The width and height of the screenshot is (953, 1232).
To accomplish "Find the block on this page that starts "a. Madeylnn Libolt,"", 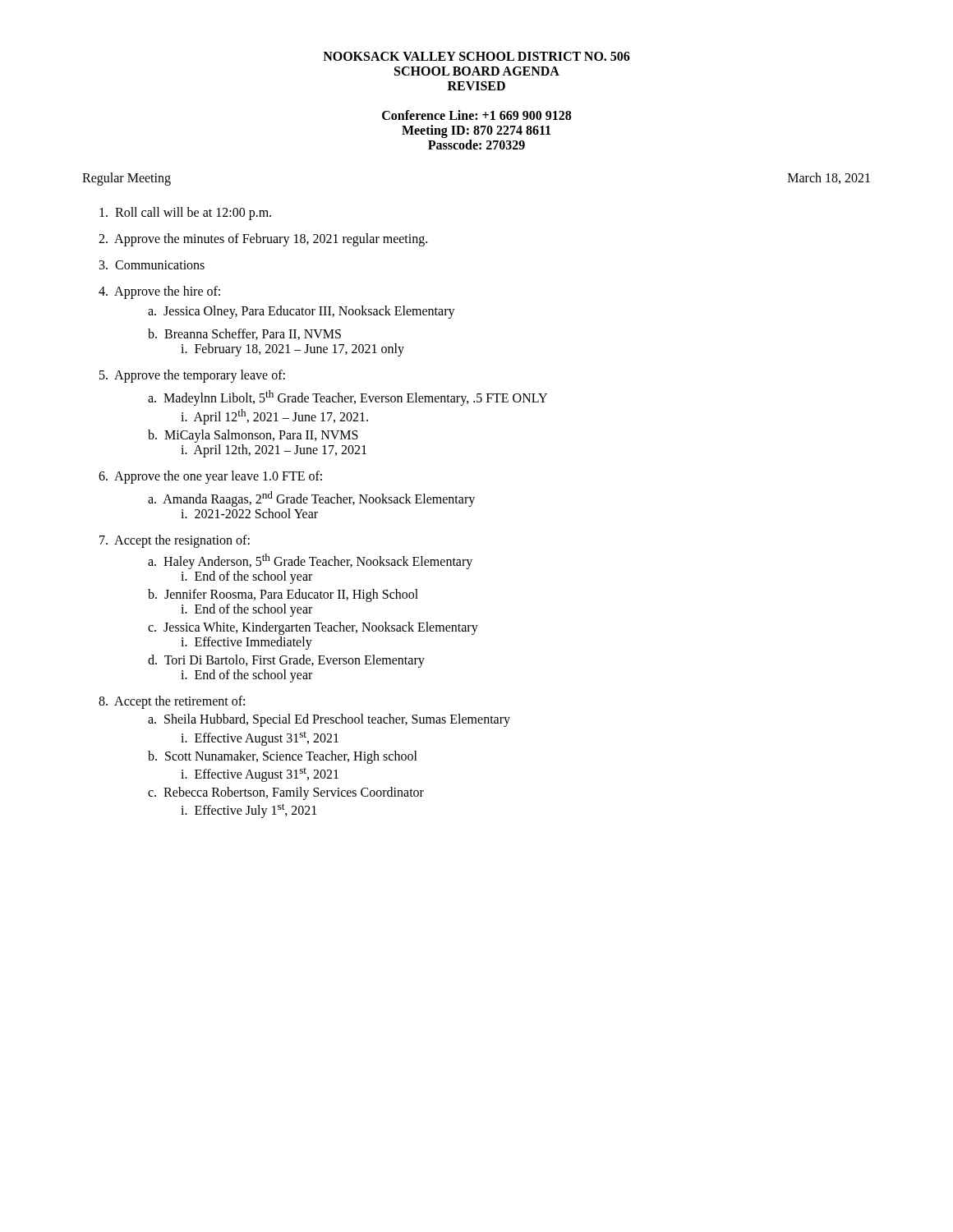I will point(348,406).
